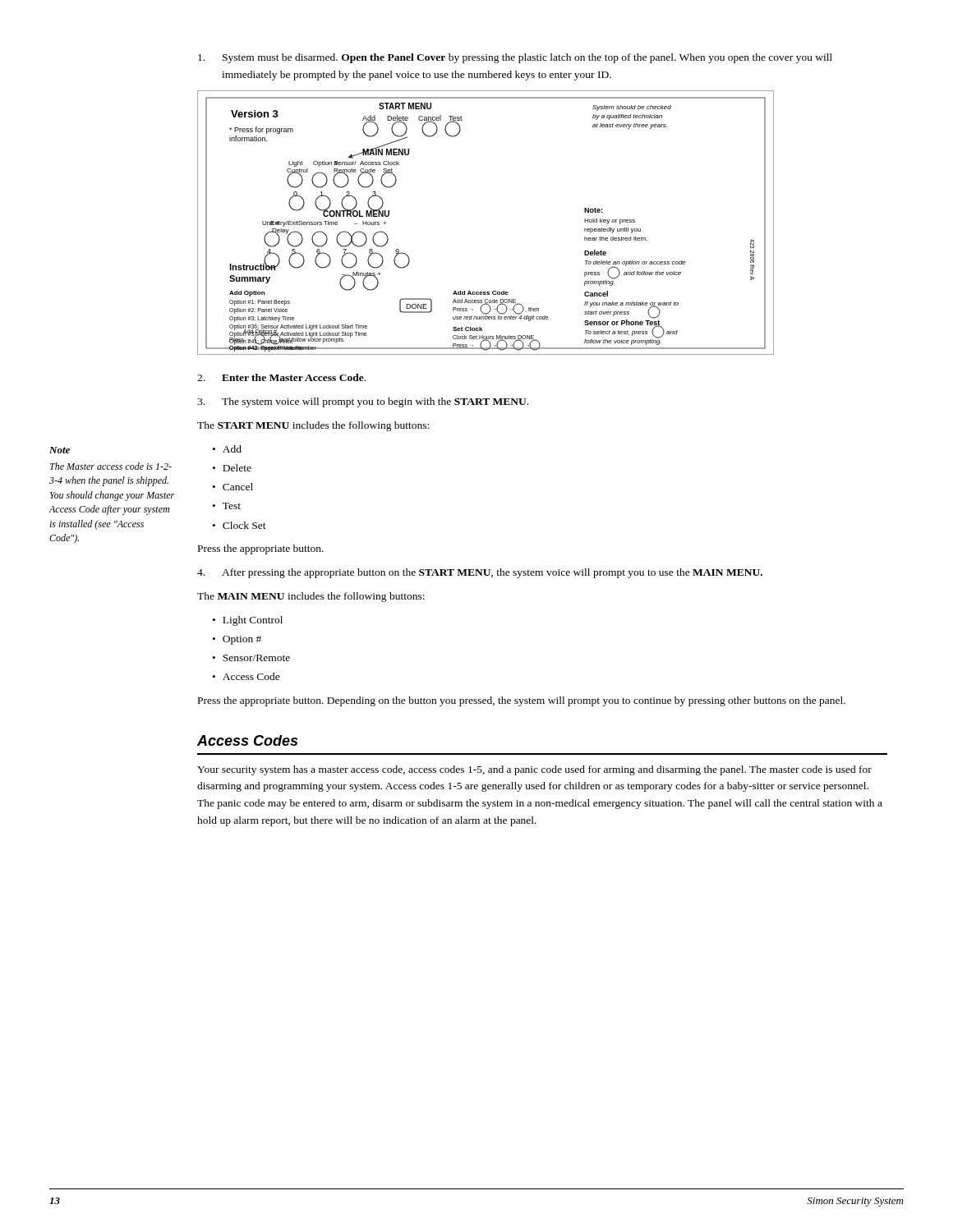Where does it say "Access Code"?
This screenshot has width=953, height=1232.
click(x=251, y=677)
